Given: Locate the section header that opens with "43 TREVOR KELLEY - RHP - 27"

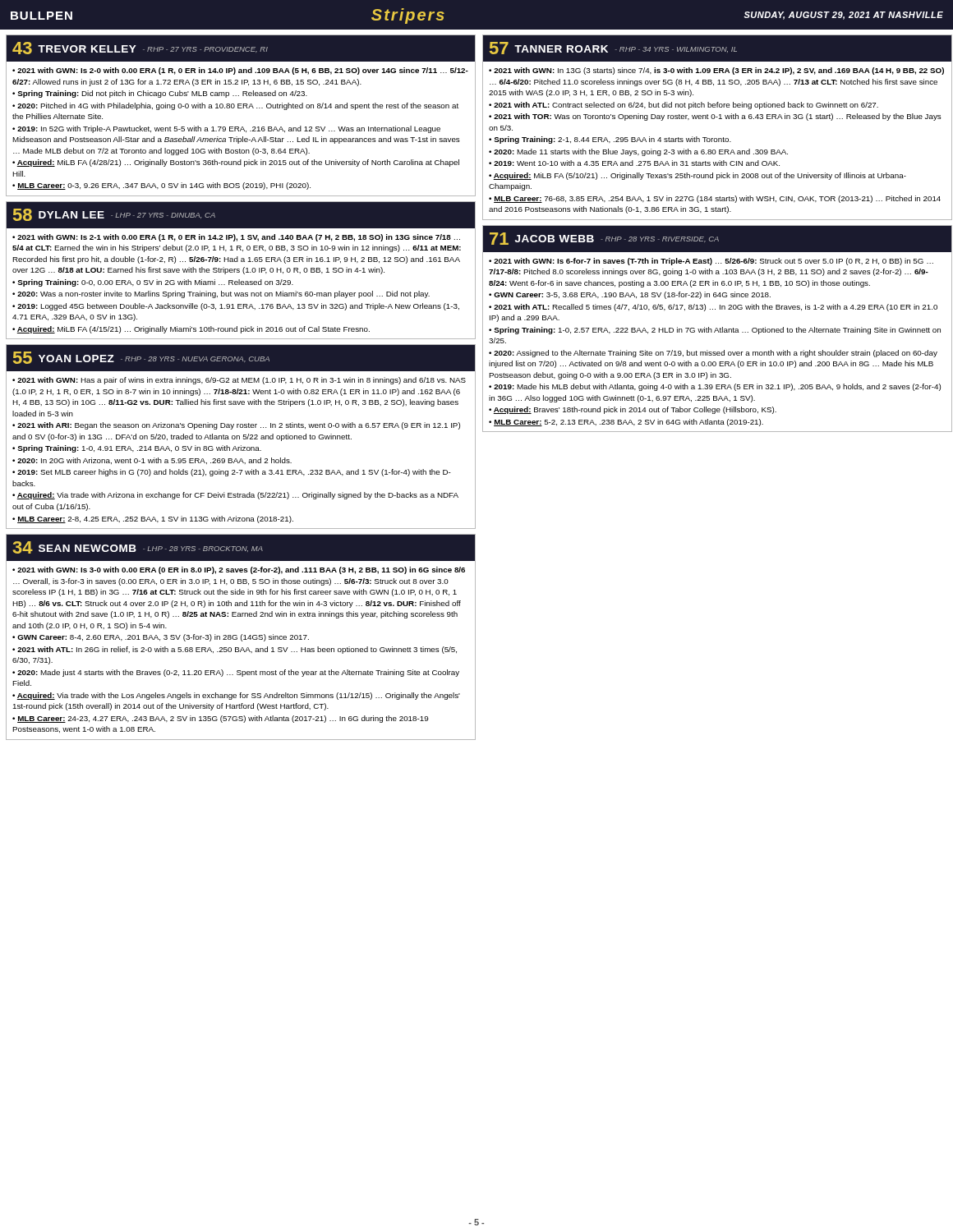Looking at the screenshot, I should pyautogui.click(x=241, y=115).
